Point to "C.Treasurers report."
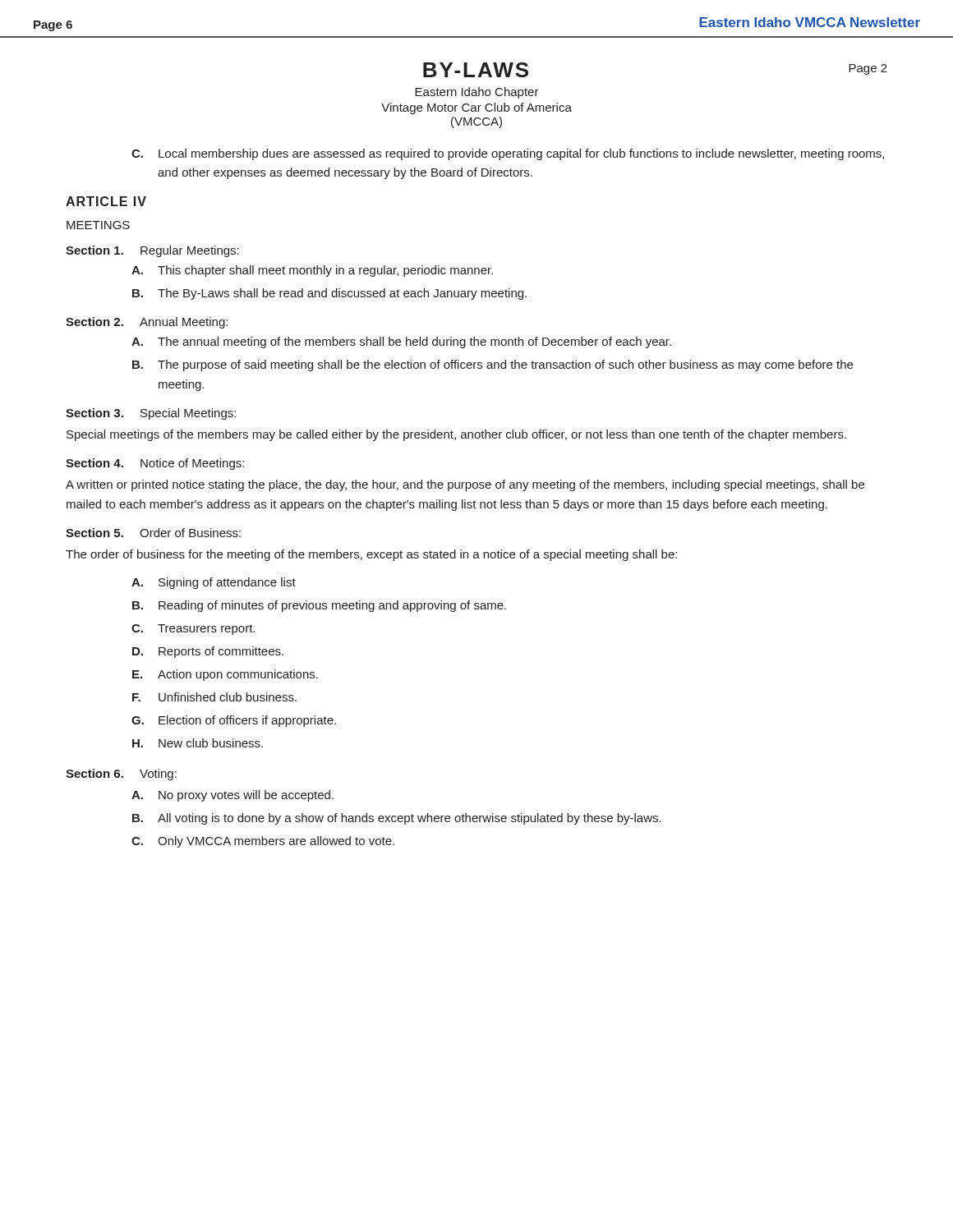 coord(193,630)
